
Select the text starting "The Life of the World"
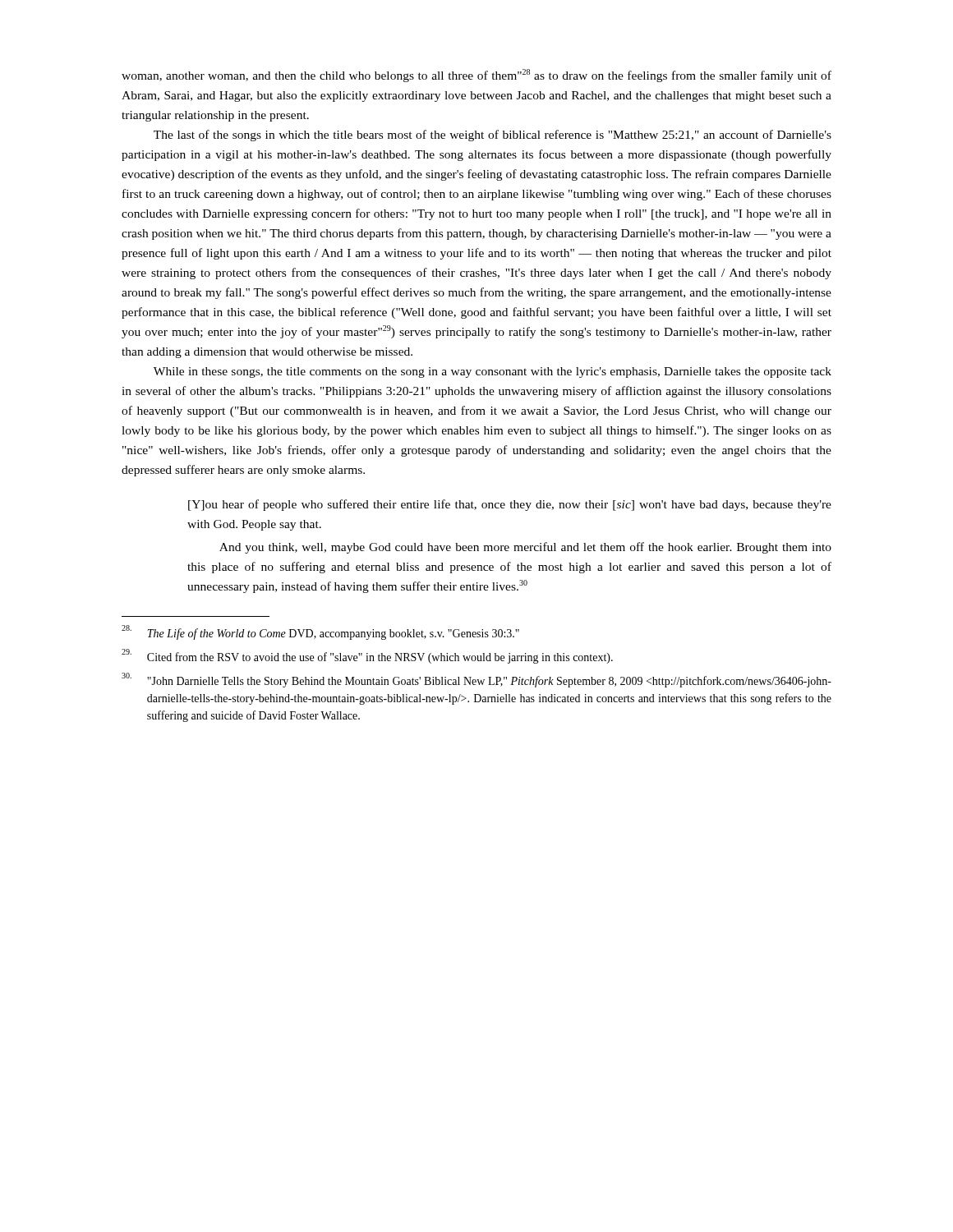tap(476, 634)
